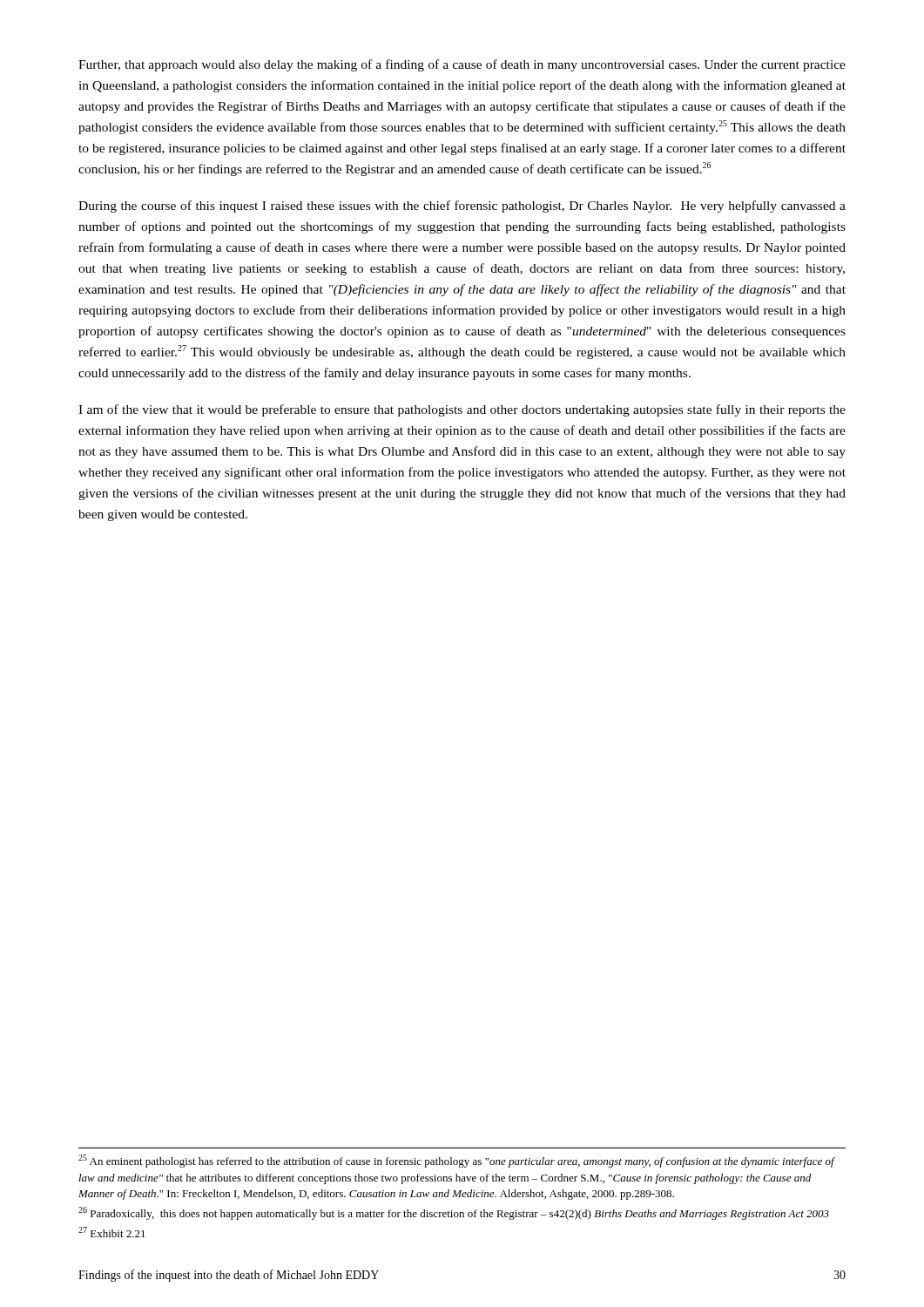Click on the element starting "27 Exhibit 2.21"
Viewport: 924px width, 1307px height.
point(112,1233)
